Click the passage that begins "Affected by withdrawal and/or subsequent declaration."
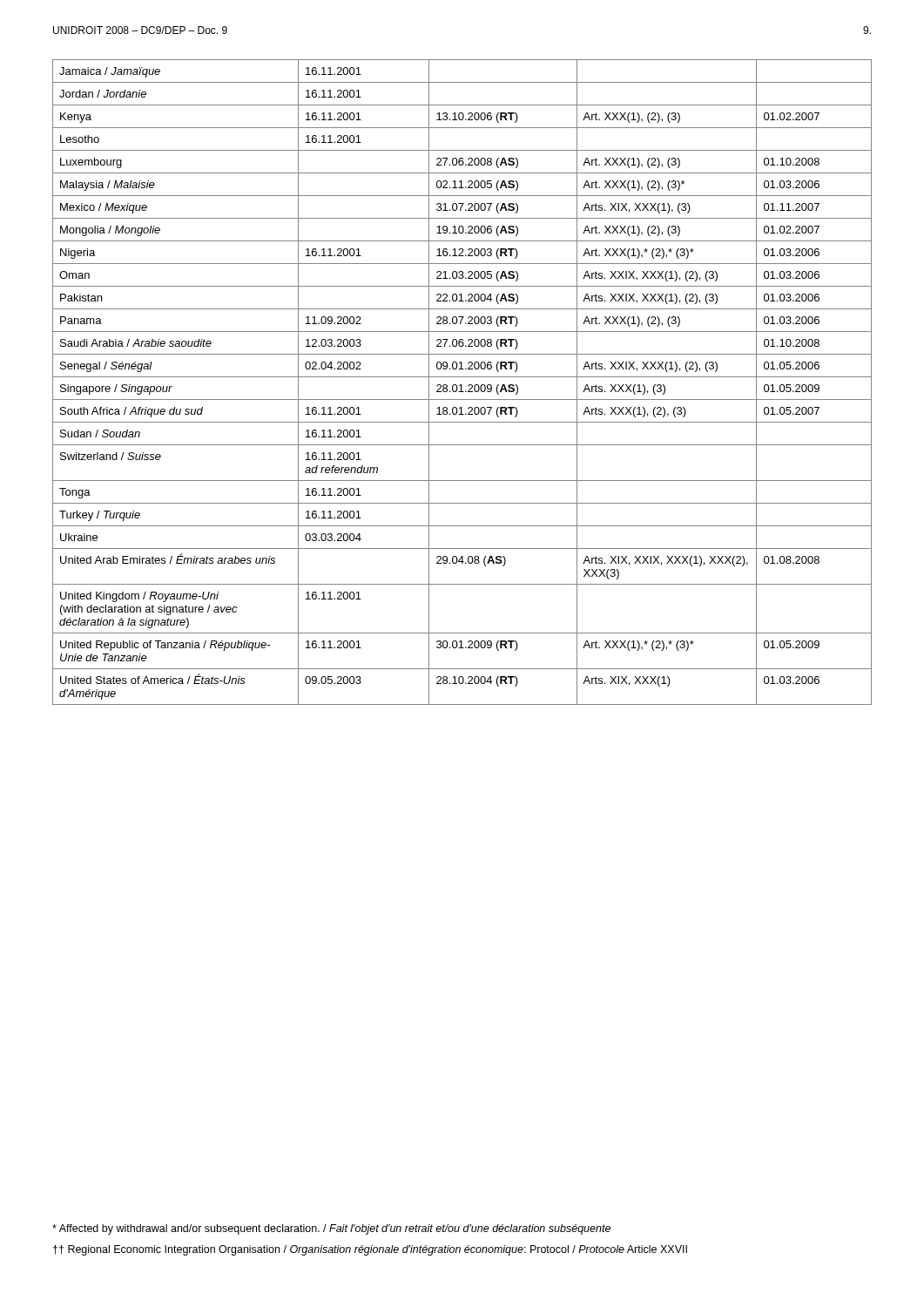 click(462, 1239)
